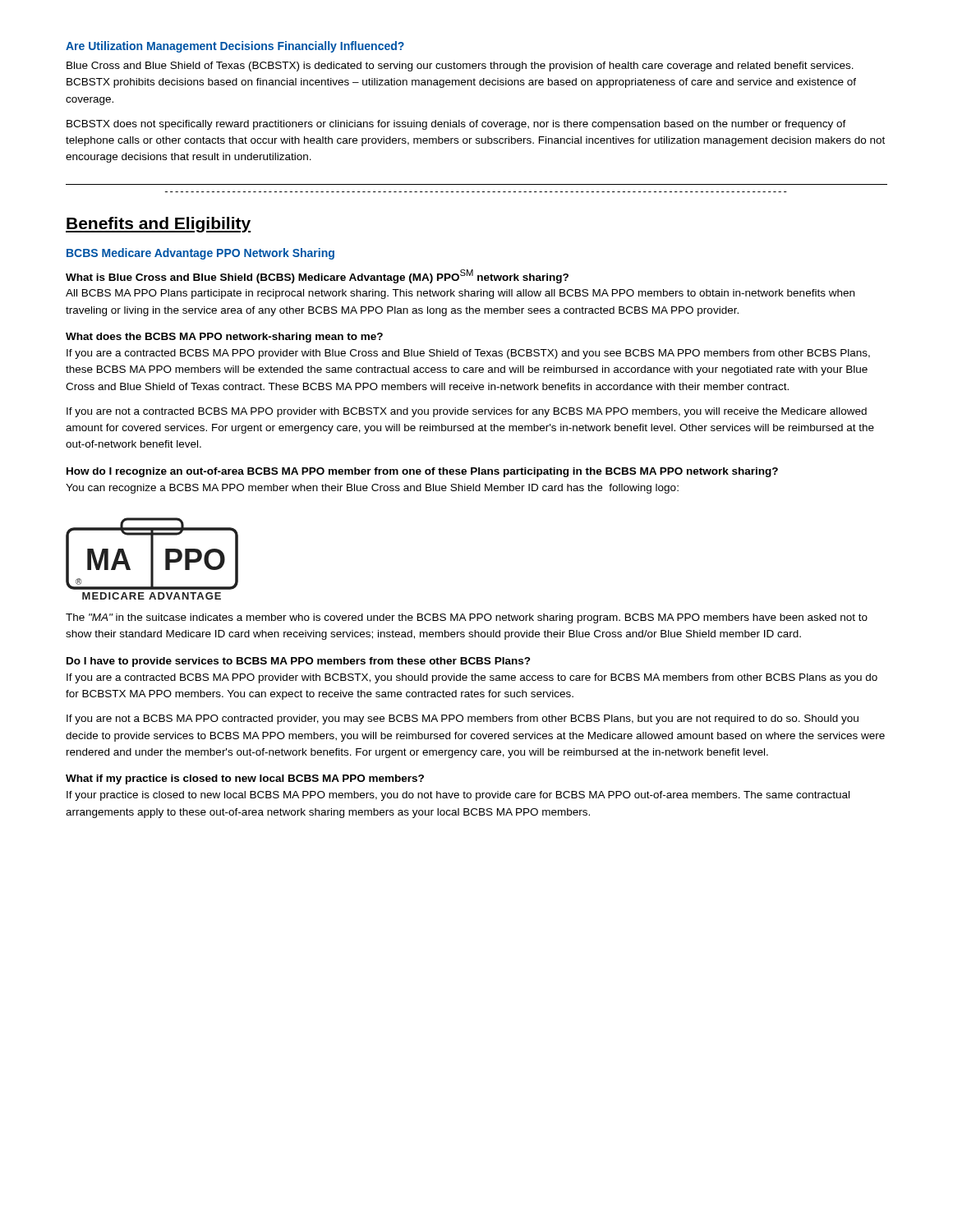Locate the block of text that opens with "Blue Cross and"
953x1232 pixels.
point(461,82)
